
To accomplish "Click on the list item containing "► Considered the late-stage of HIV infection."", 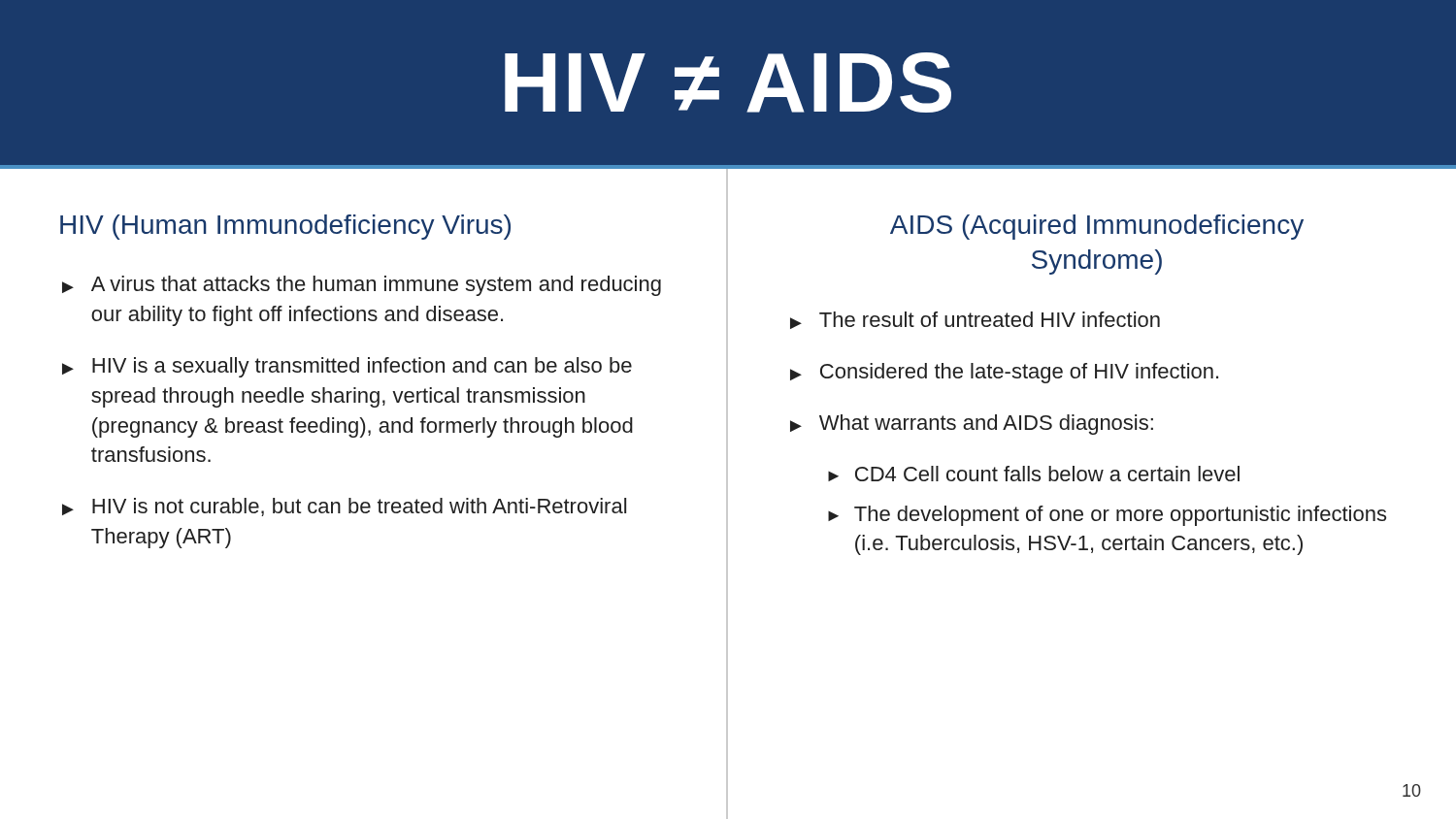I will [1003, 372].
